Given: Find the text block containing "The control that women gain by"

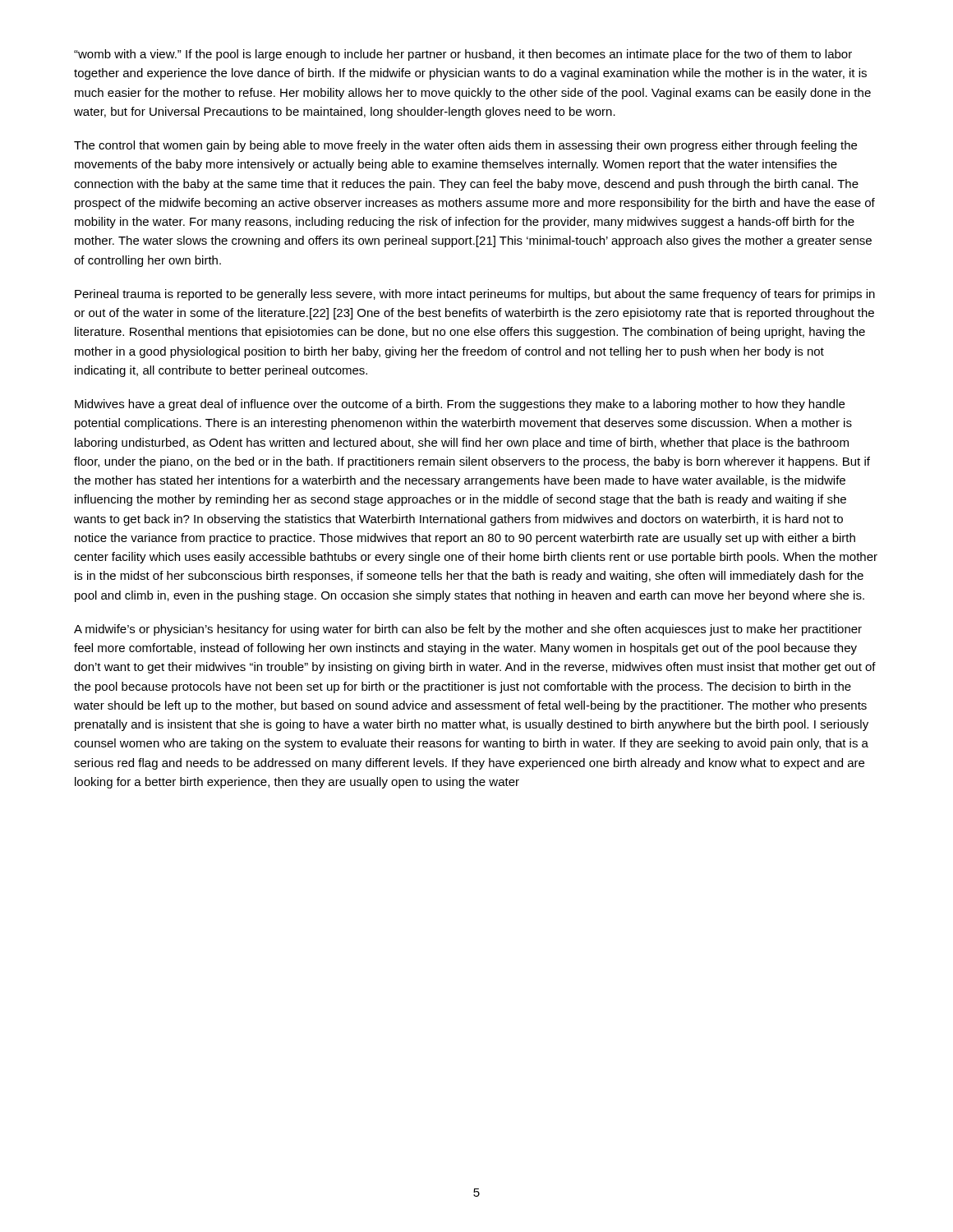Looking at the screenshot, I should pos(474,202).
